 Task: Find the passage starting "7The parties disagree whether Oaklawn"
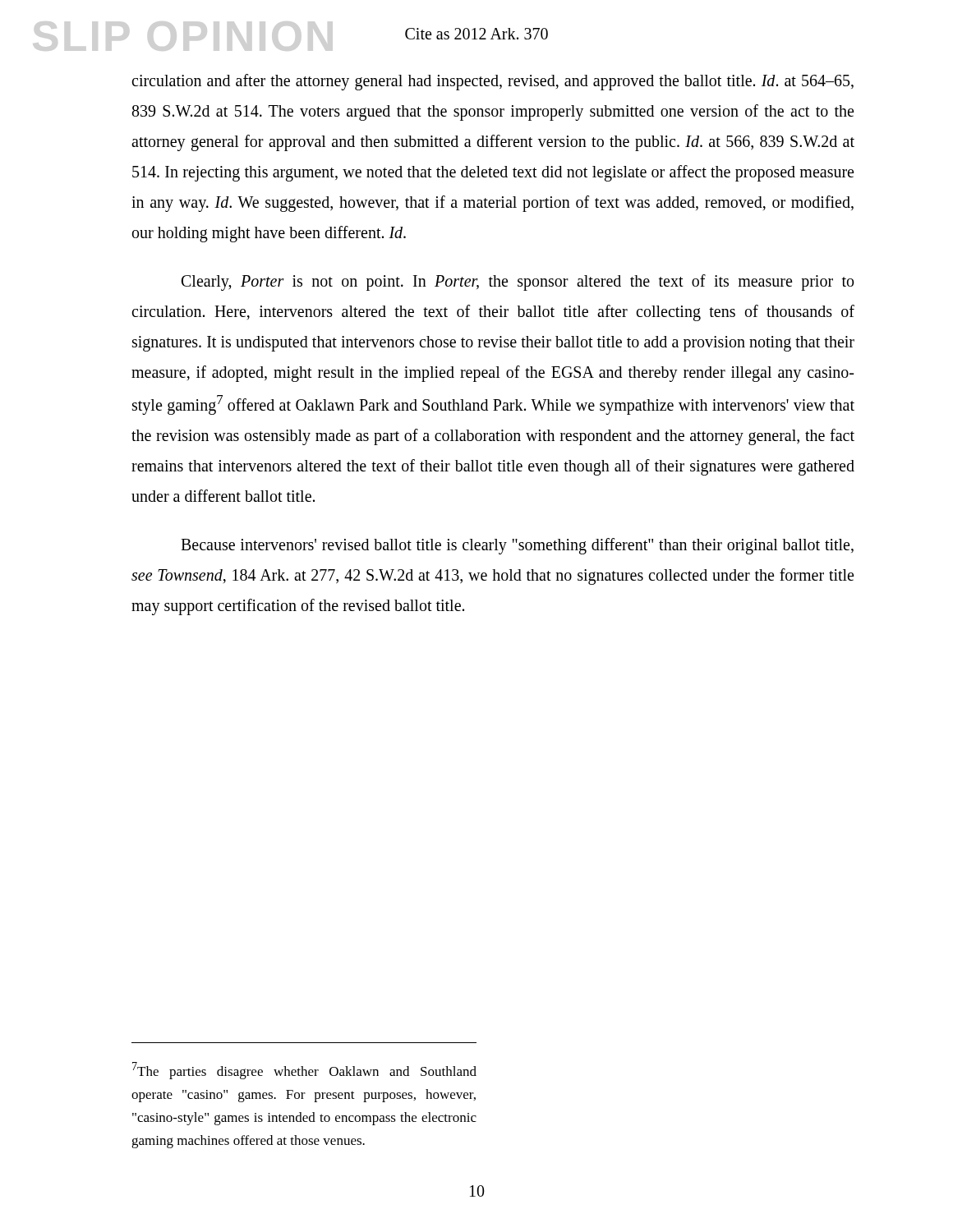point(304,1097)
